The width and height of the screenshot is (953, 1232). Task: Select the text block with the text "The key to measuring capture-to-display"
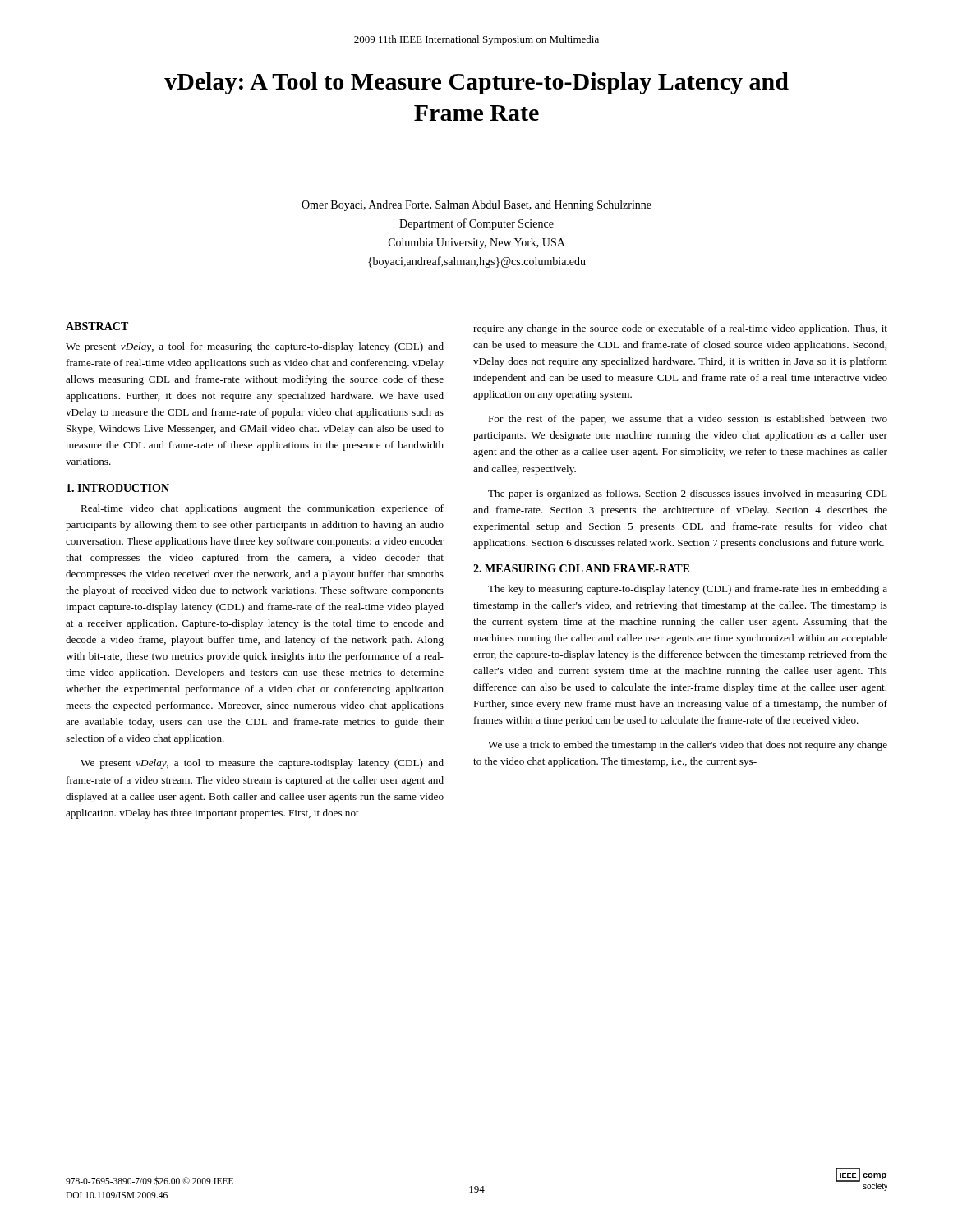(680, 654)
